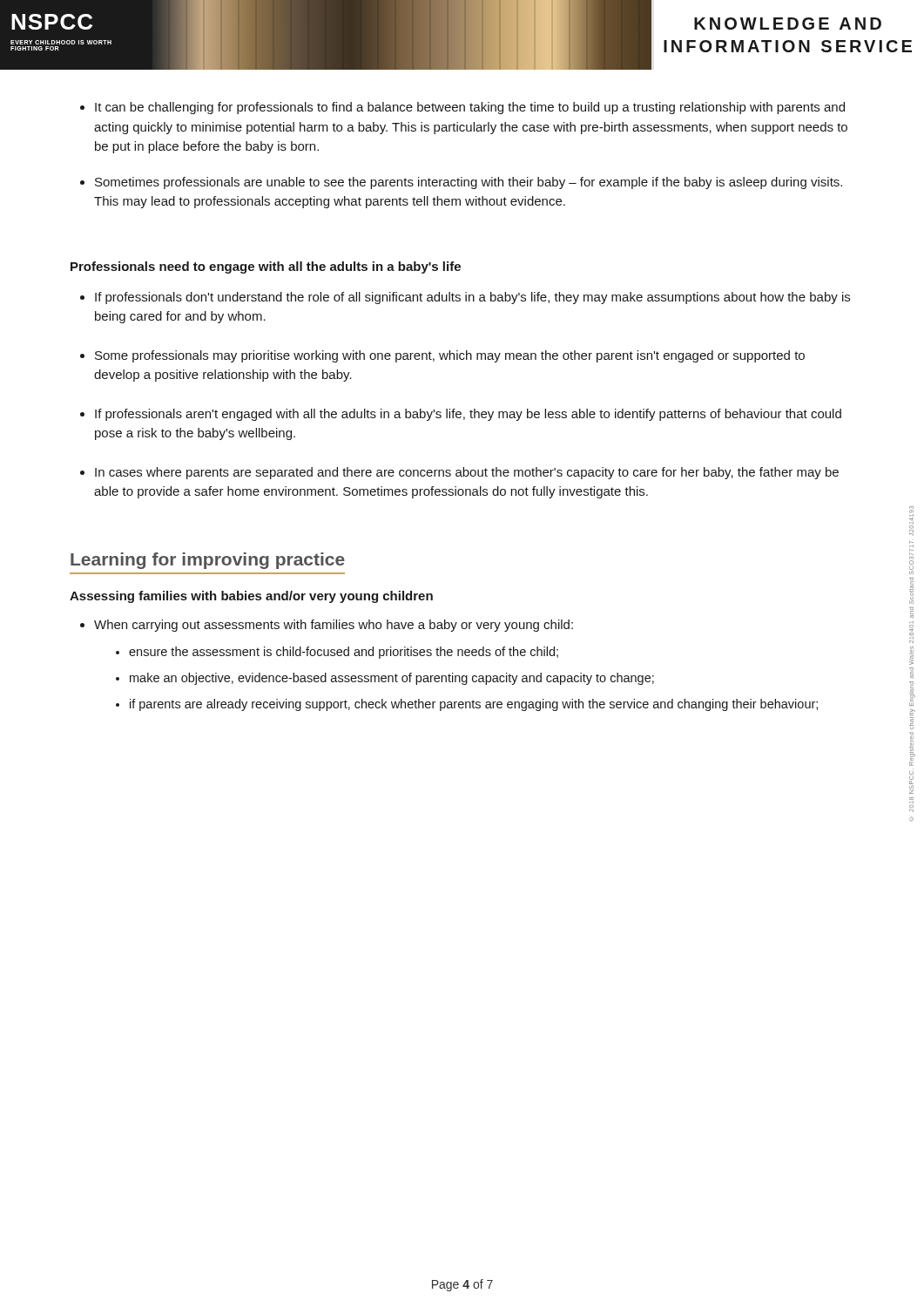Where is the section header that starts "Professionals need to engage with all the adults"?

pos(265,266)
